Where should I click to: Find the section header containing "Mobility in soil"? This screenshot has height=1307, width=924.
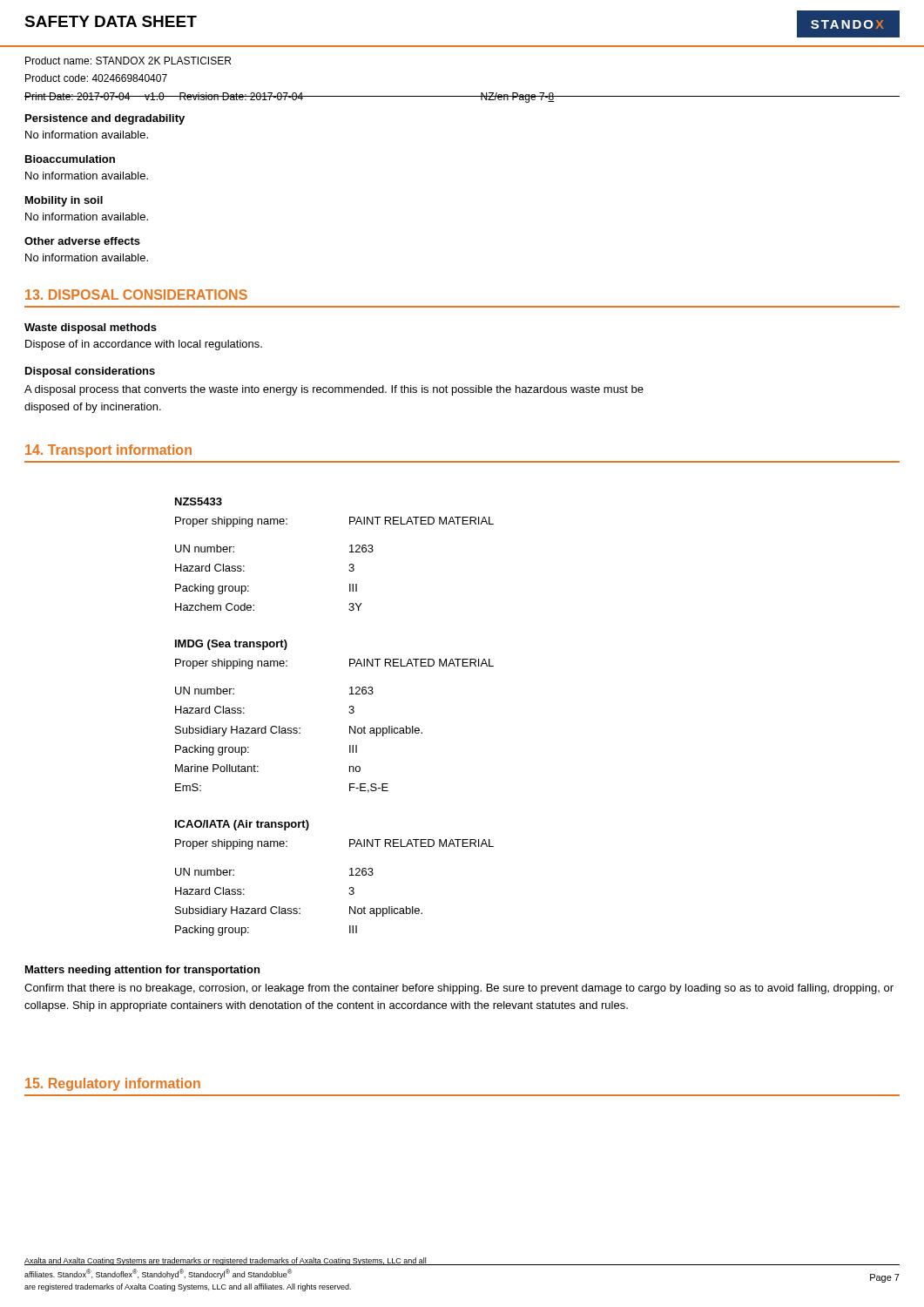[64, 200]
